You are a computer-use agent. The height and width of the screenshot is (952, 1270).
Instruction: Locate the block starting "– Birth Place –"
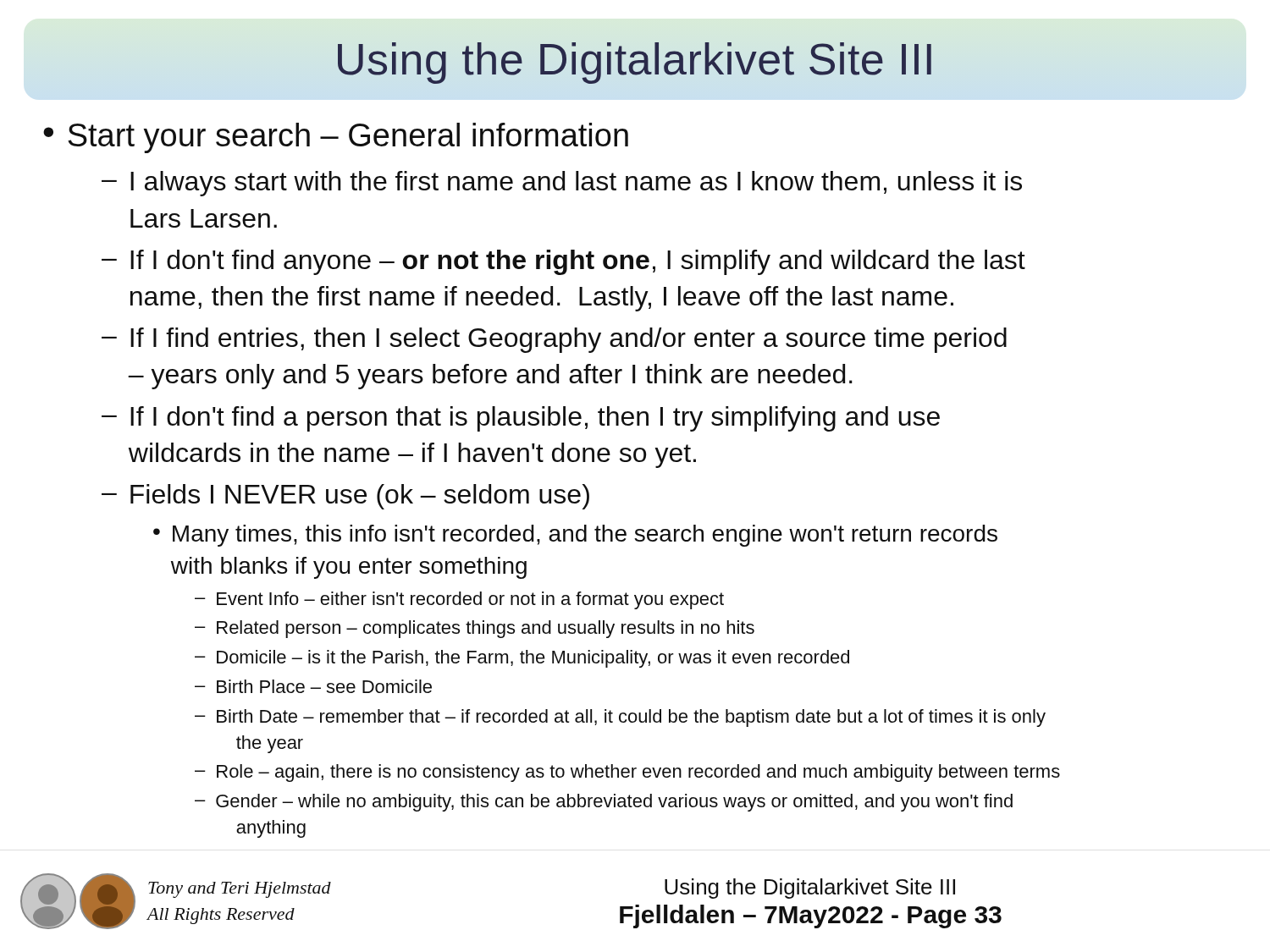(x=314, y=688)
